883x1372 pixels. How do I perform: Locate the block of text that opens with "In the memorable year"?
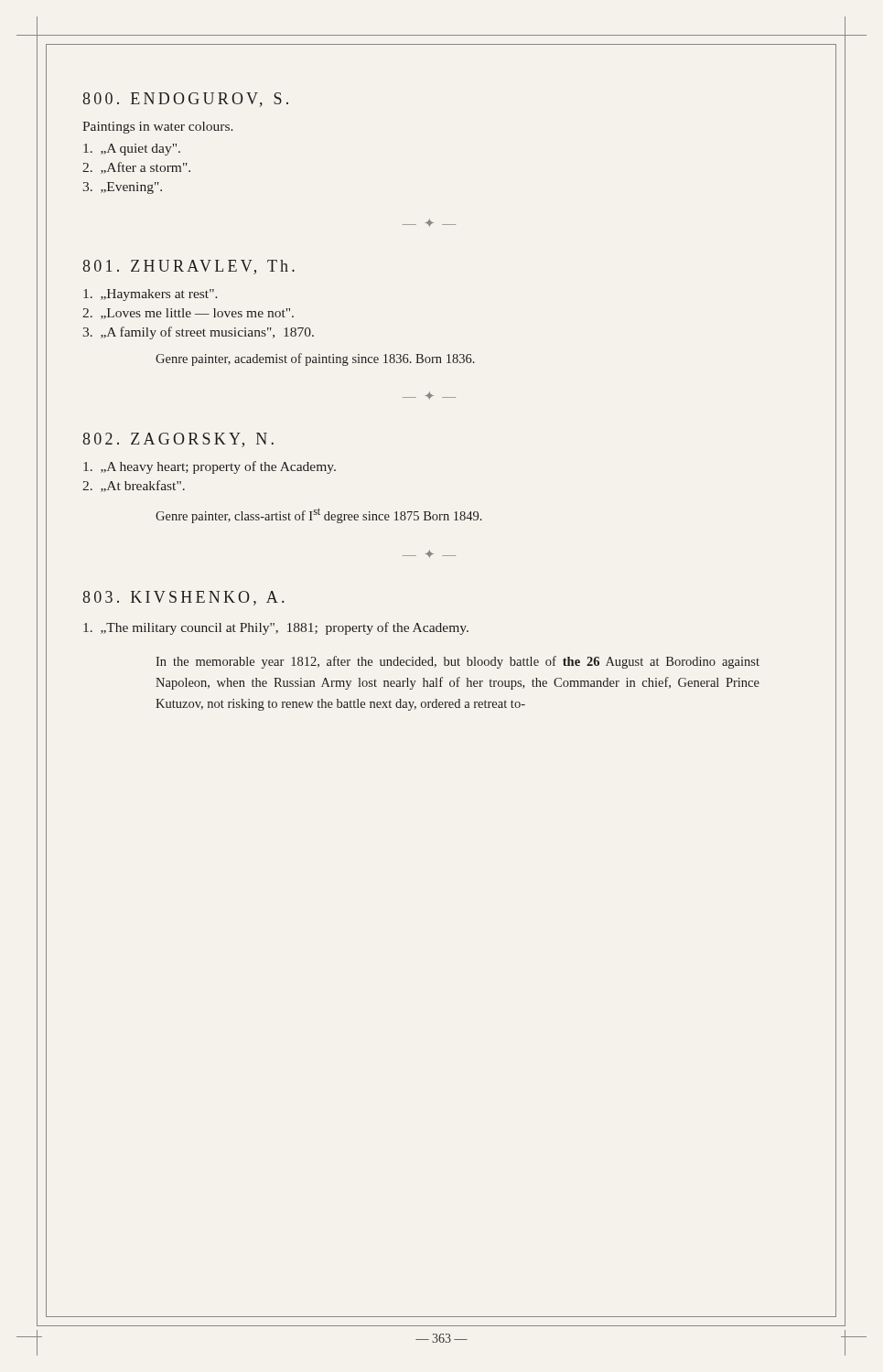click(x=458, y=683)
